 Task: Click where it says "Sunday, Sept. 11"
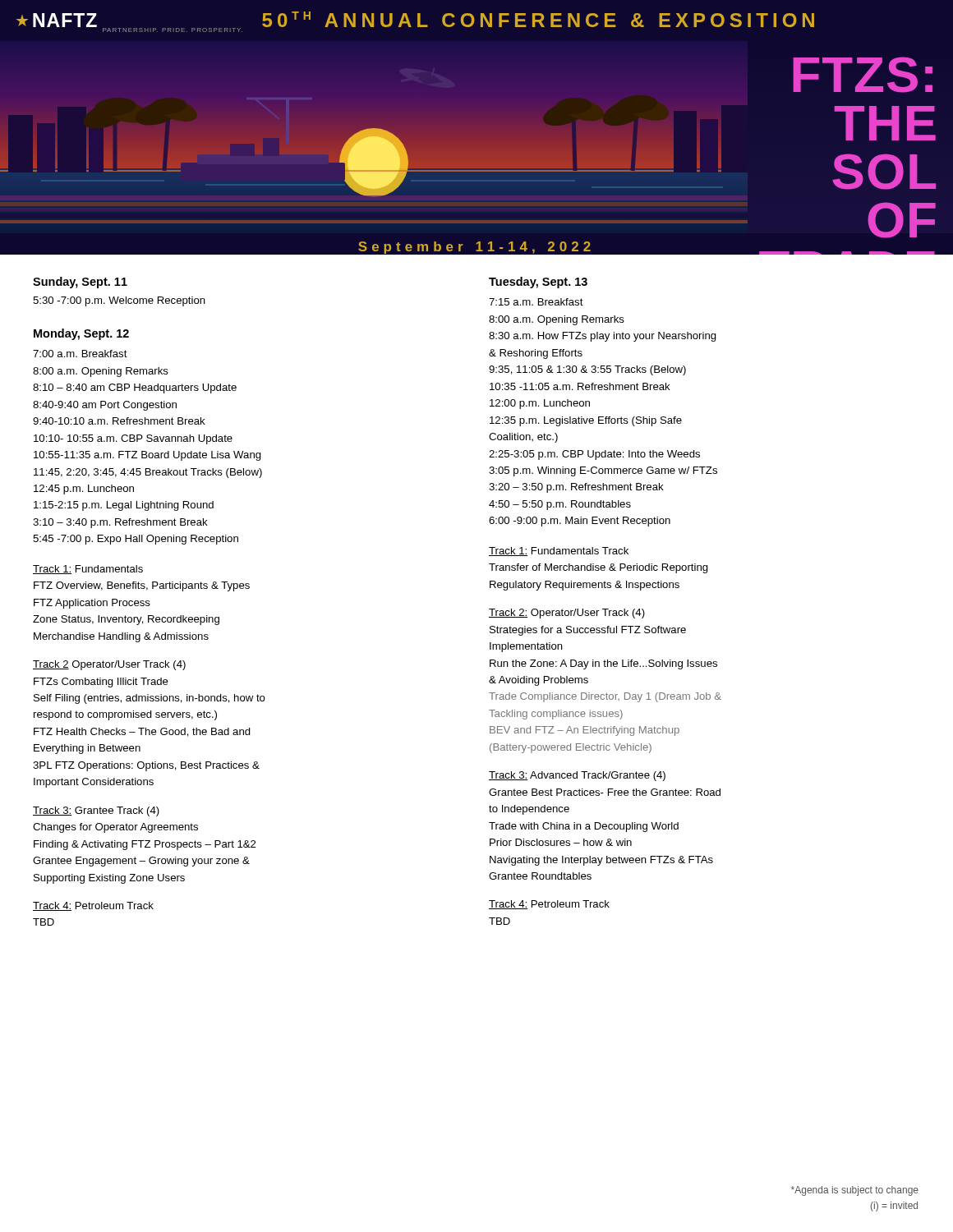[x=80, y=282]
